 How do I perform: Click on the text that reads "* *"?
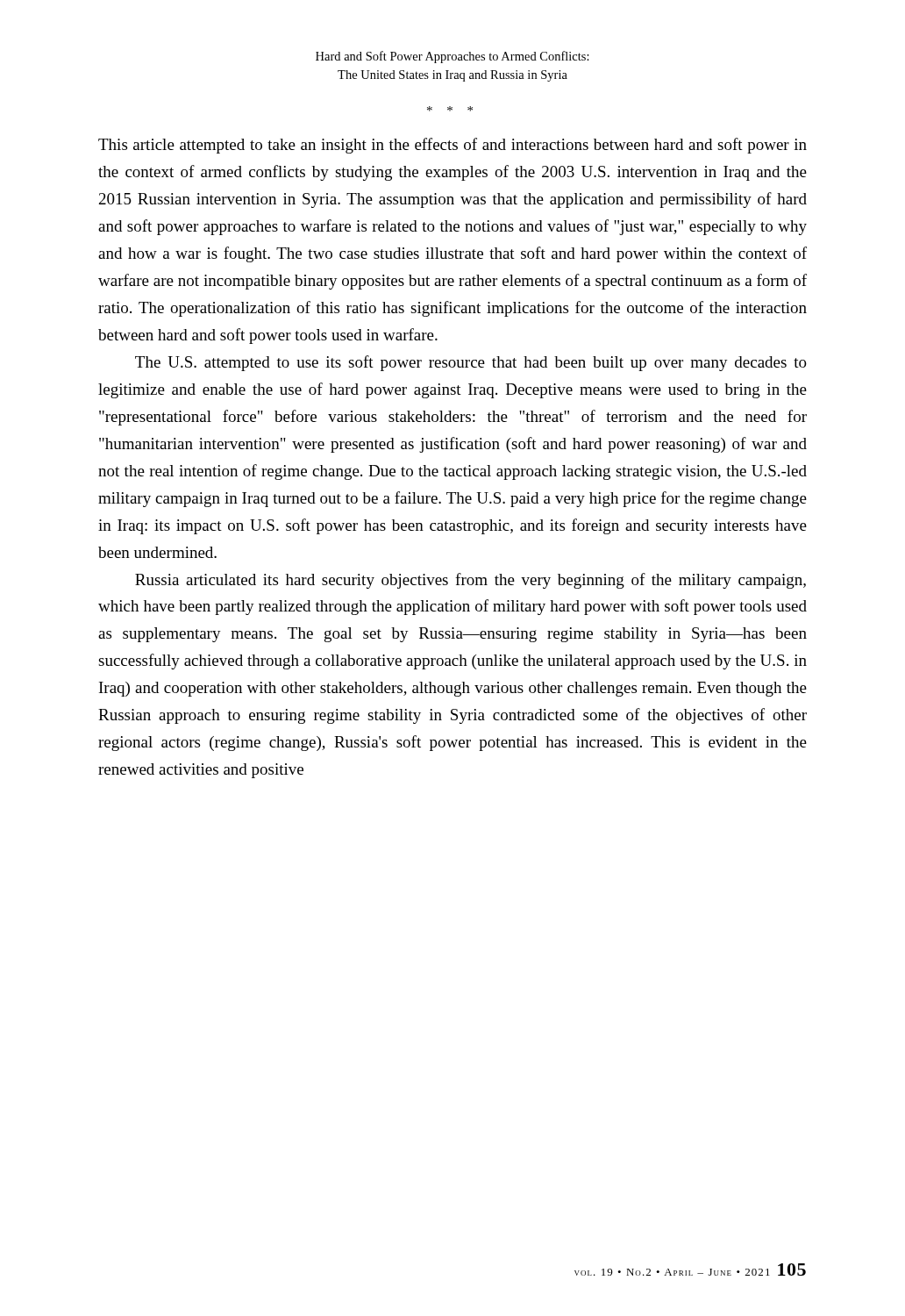click(x=452, y=111)
